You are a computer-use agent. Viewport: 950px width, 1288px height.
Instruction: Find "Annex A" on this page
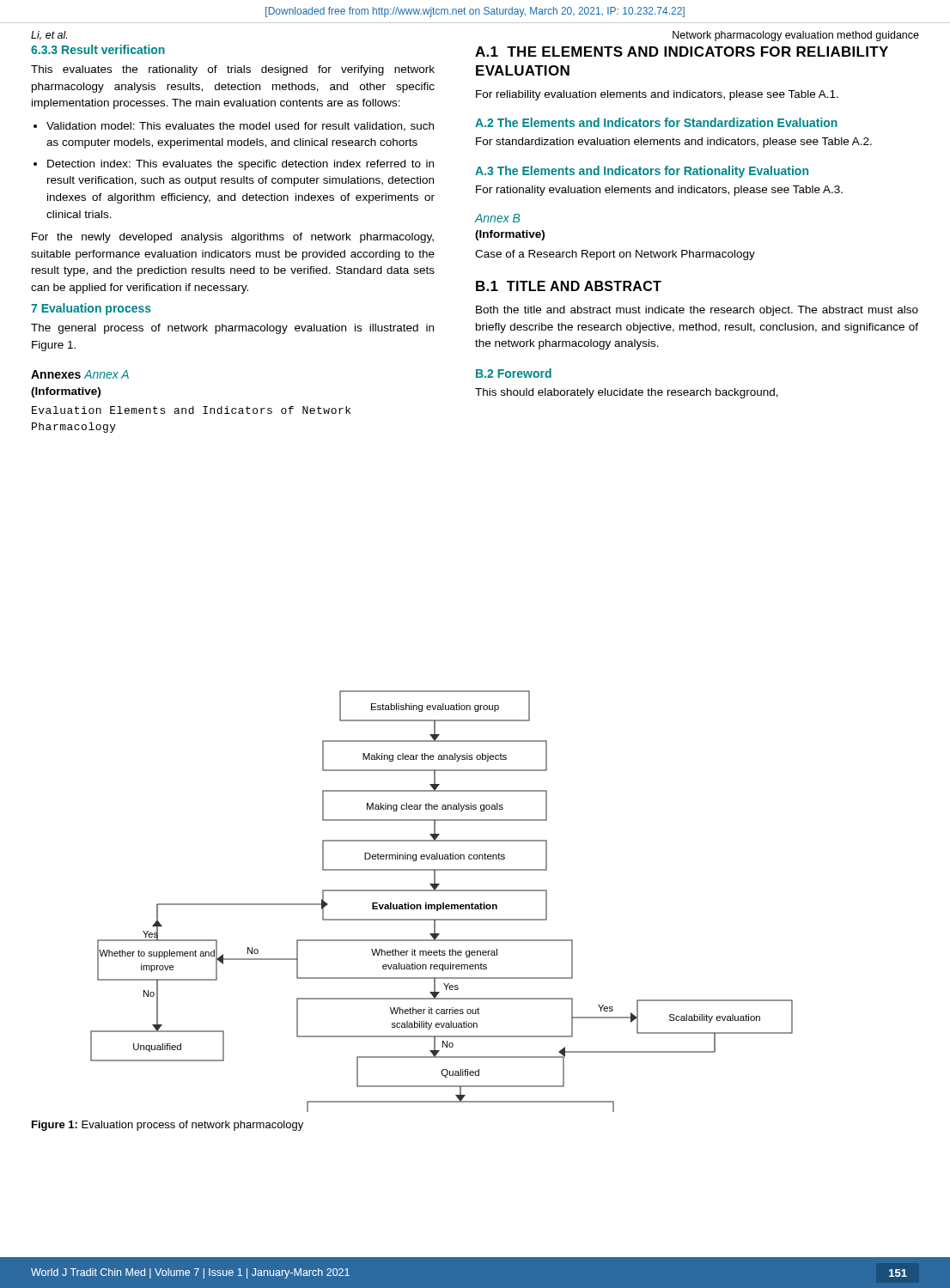tap(107, 375)
